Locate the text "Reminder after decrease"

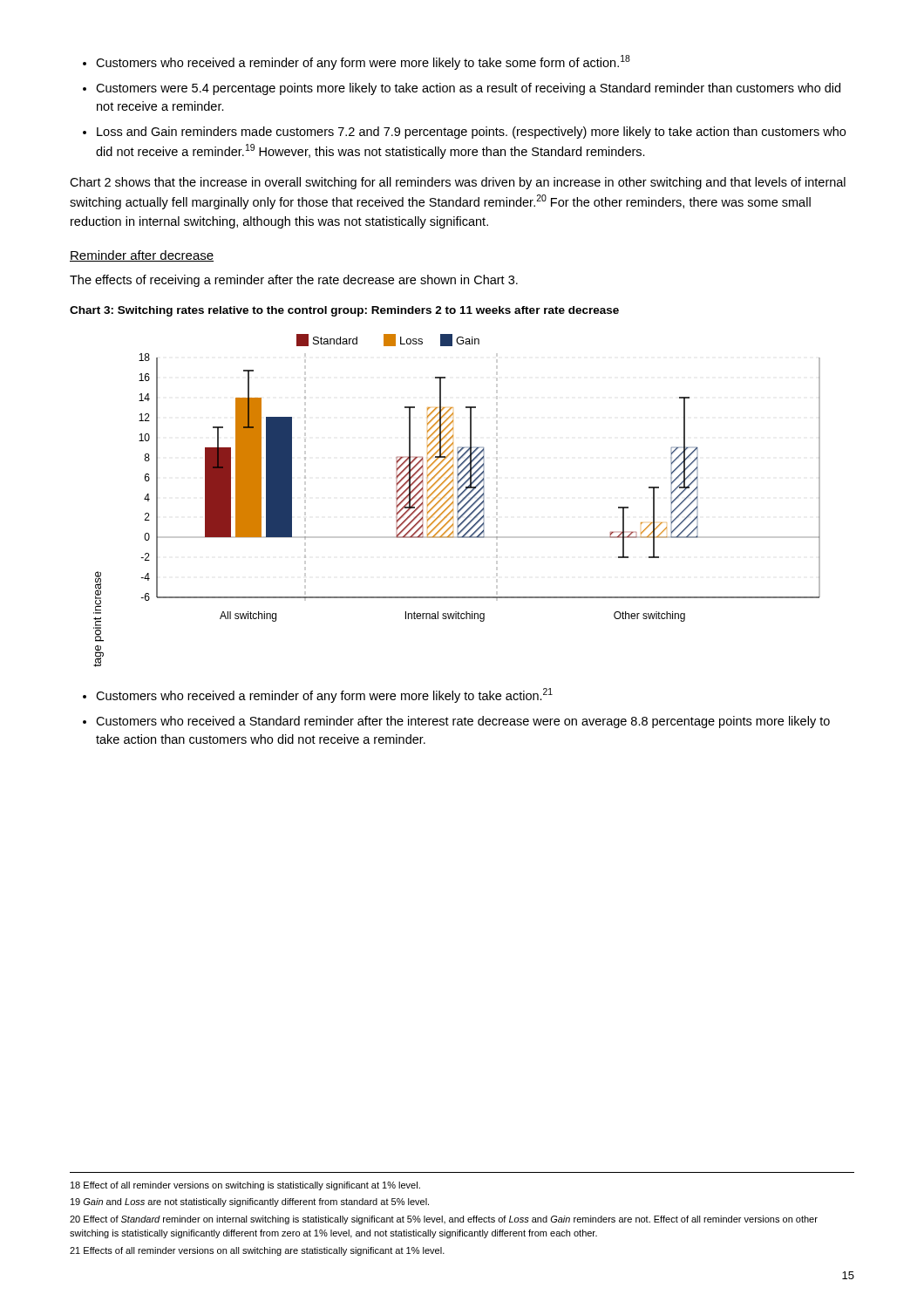point(142,255)
